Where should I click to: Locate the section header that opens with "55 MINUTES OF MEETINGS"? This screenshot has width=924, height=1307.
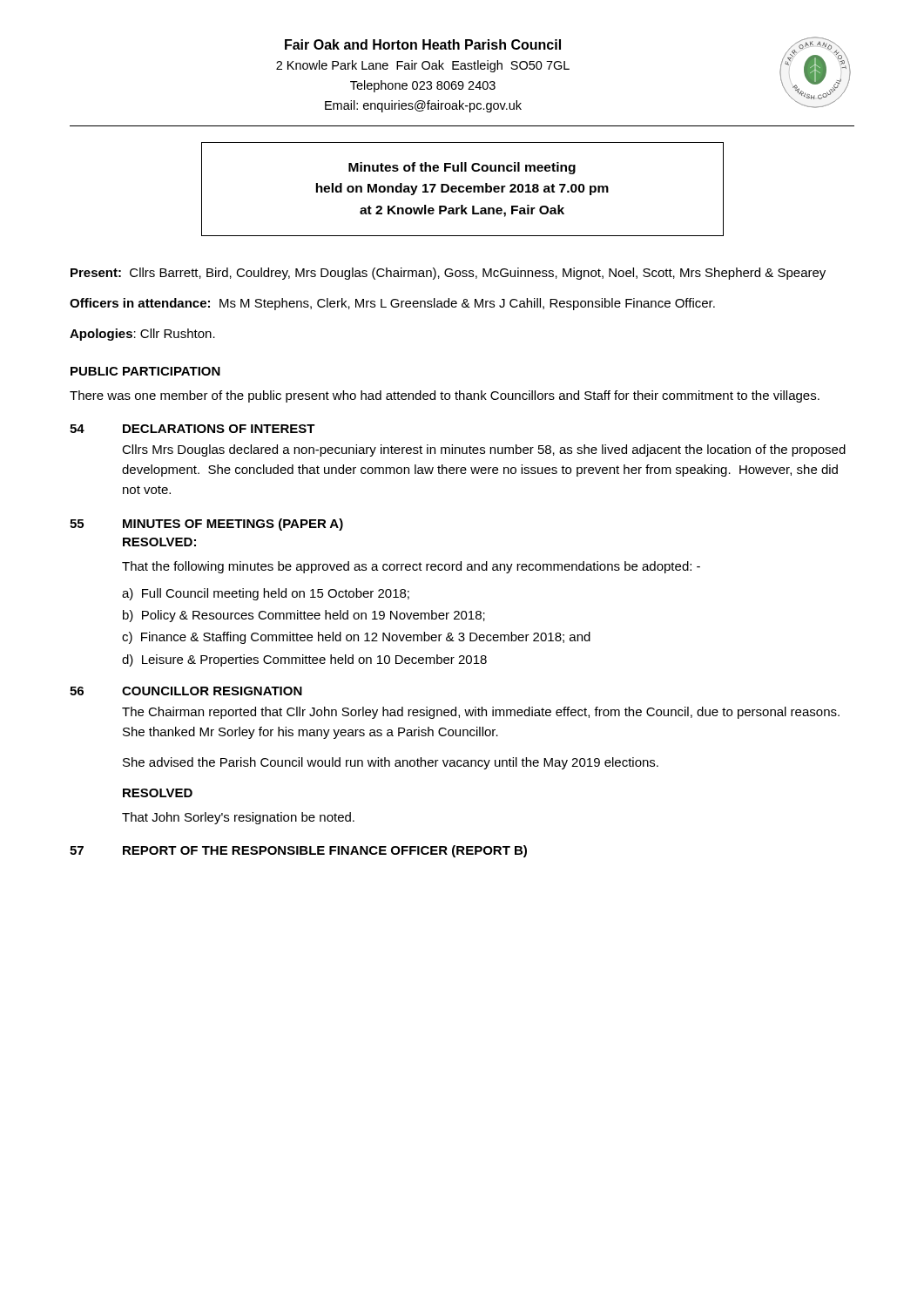[x=206, y=523]
